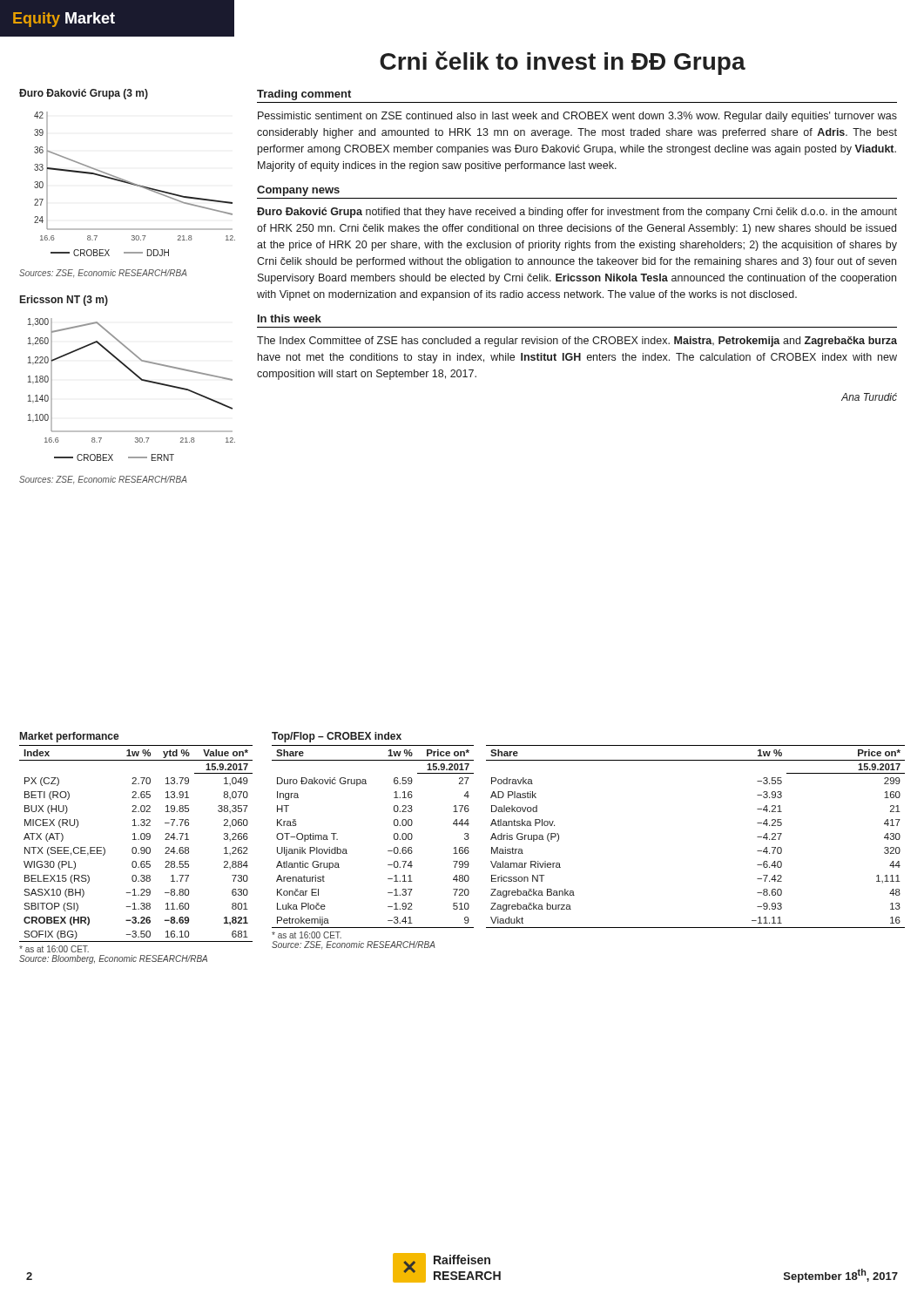The height and width of the screenshot is (1307, 924).
Task: Click on the text starting "Top/Flop – CROBEX index"
Action: pyautogui.click(x=337, y=736)
